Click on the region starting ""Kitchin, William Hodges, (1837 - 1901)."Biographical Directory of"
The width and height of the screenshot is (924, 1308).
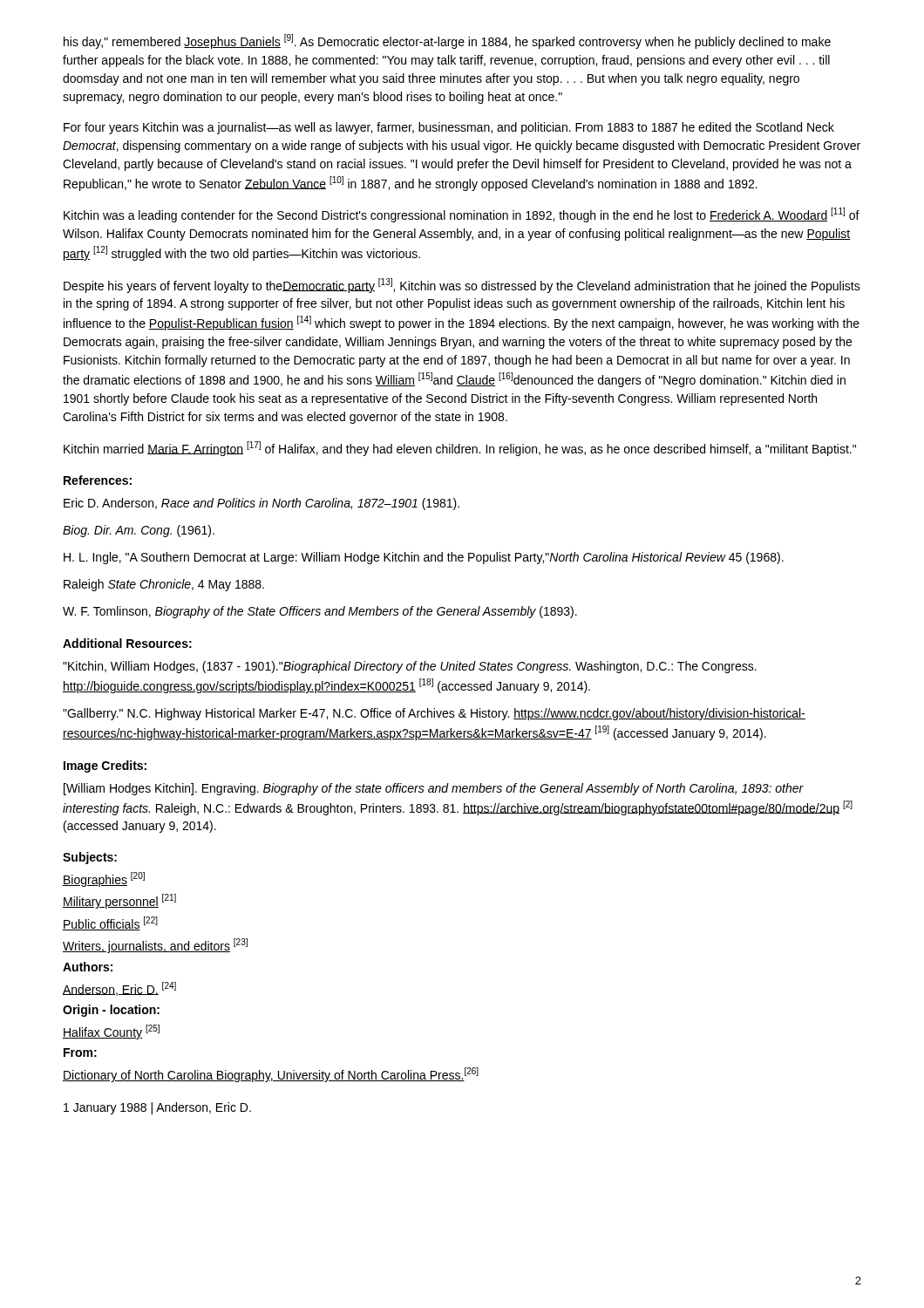410,676
